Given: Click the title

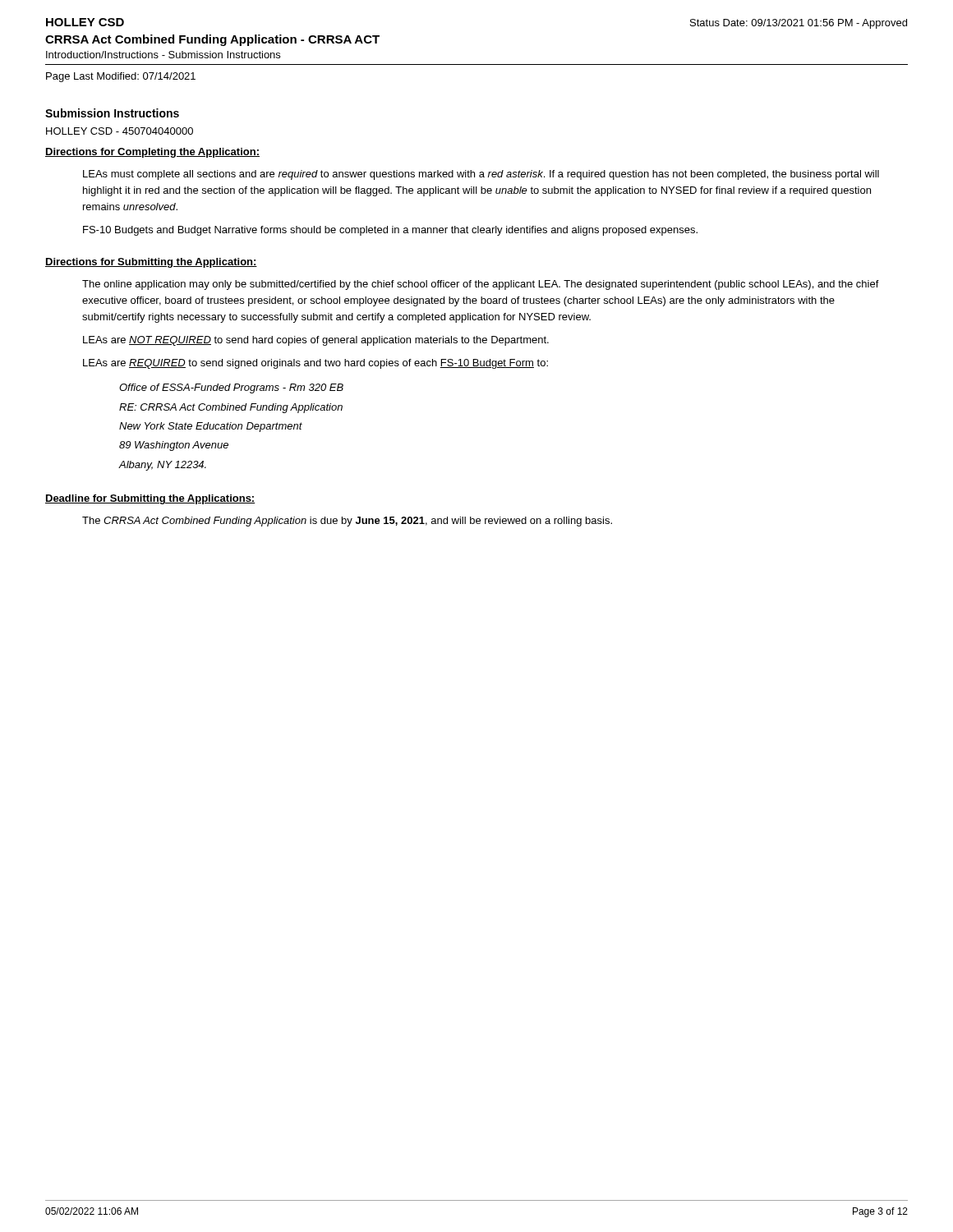Looking at the screenshot, I should [x=212, y=39].
